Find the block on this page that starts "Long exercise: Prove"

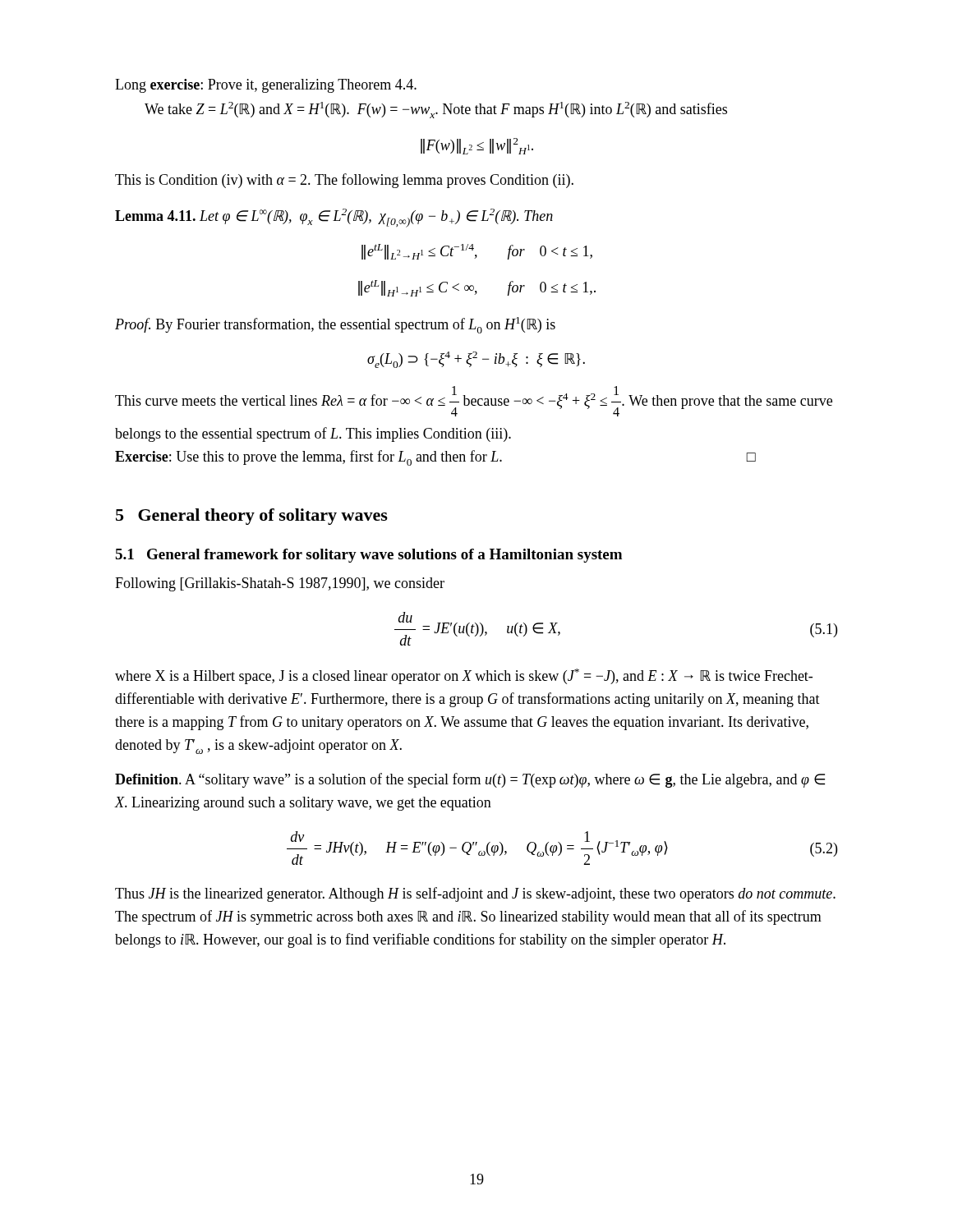[x=266, y=85]
